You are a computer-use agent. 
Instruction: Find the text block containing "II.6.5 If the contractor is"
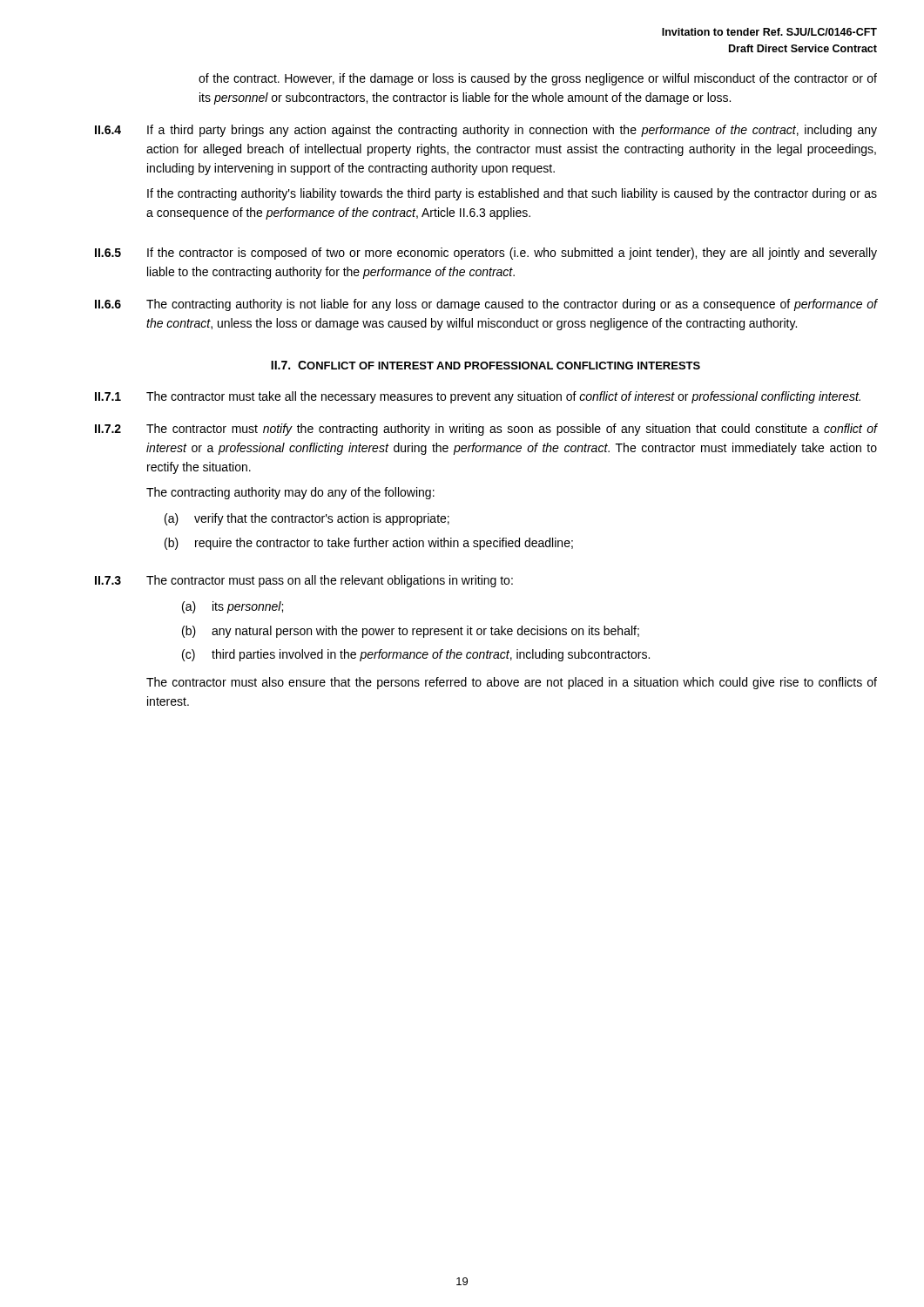click(x=486, y=263)
